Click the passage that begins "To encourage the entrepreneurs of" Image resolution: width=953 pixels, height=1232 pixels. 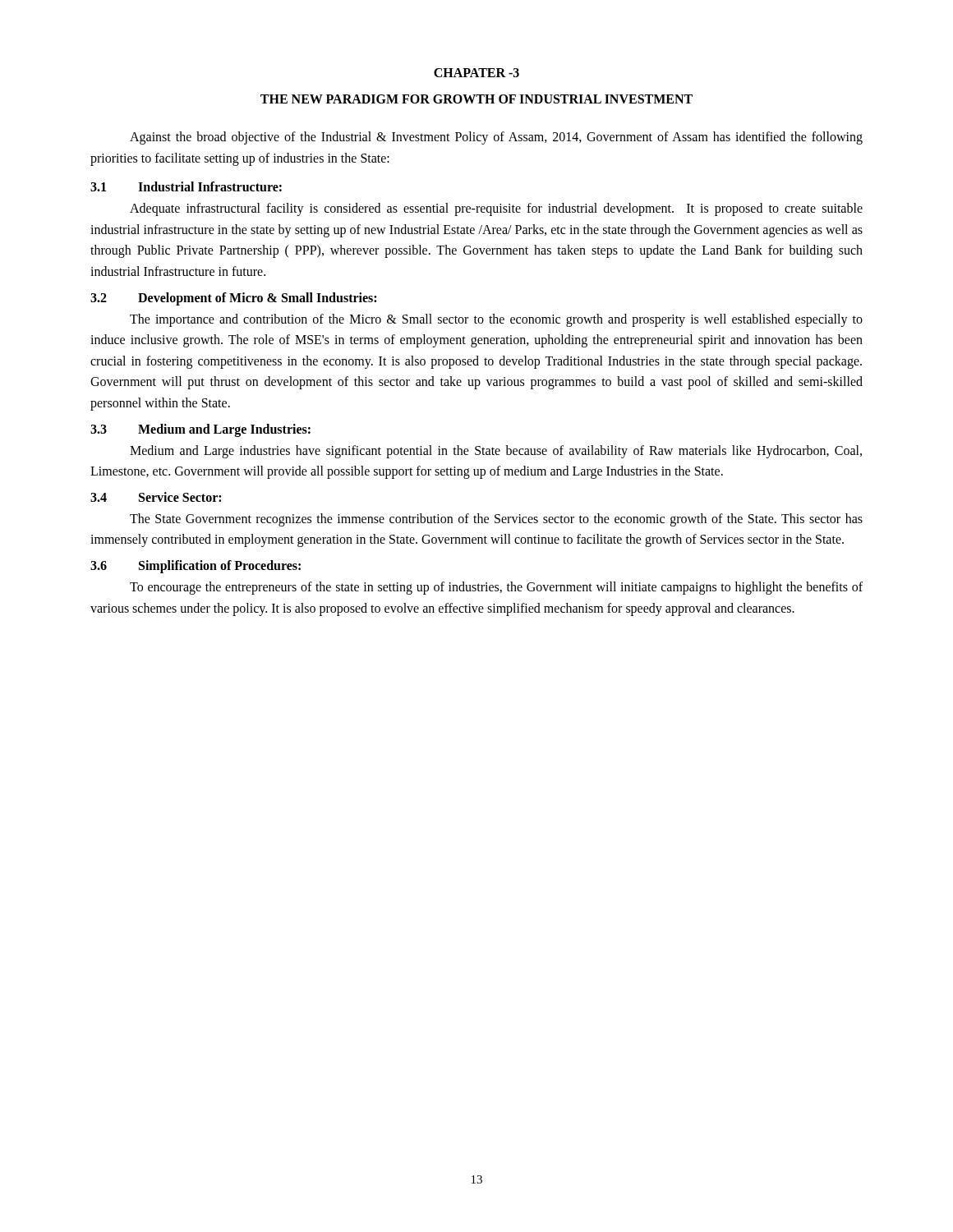click(476, 597)
